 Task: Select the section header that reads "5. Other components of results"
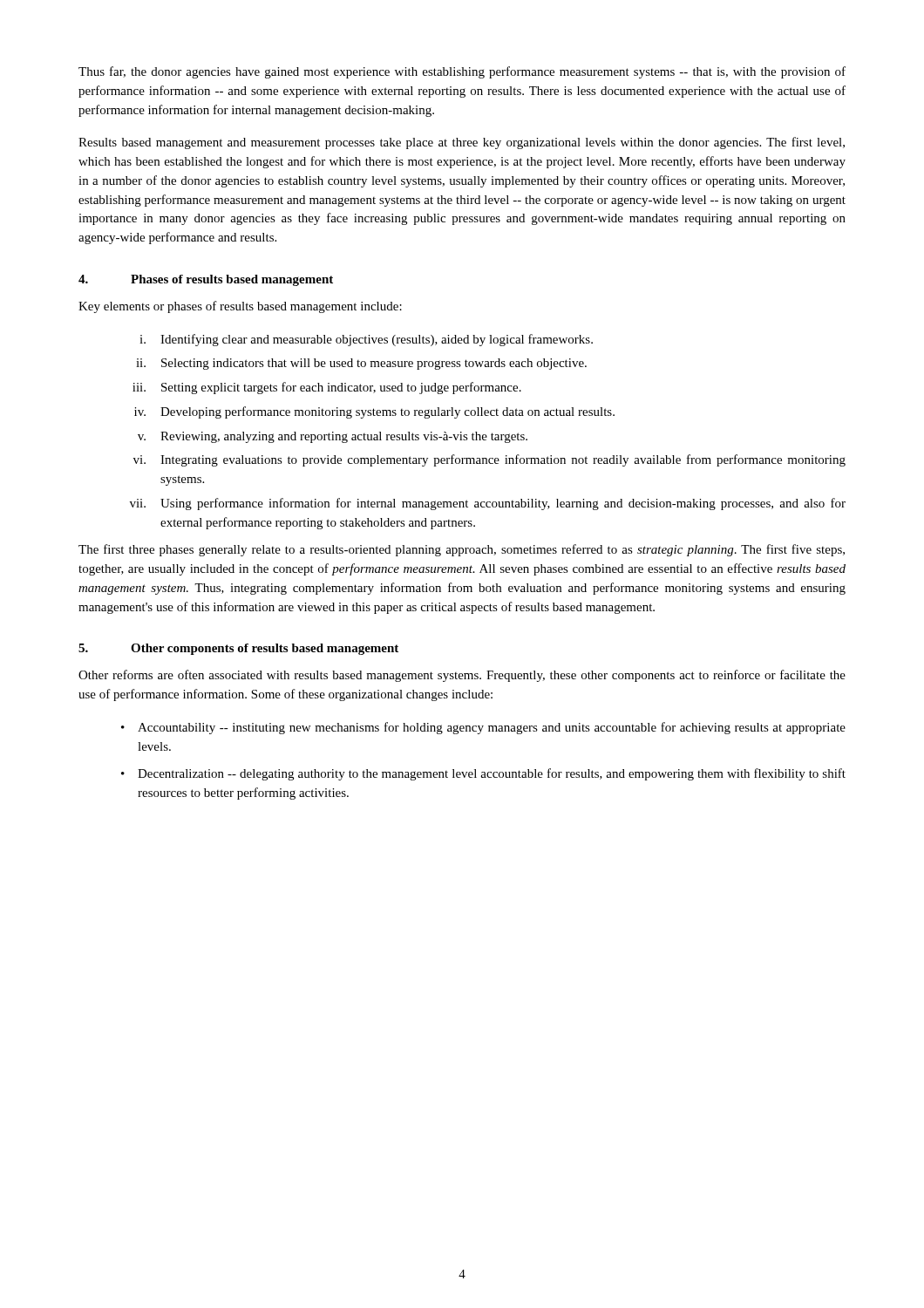coord(239,649)
